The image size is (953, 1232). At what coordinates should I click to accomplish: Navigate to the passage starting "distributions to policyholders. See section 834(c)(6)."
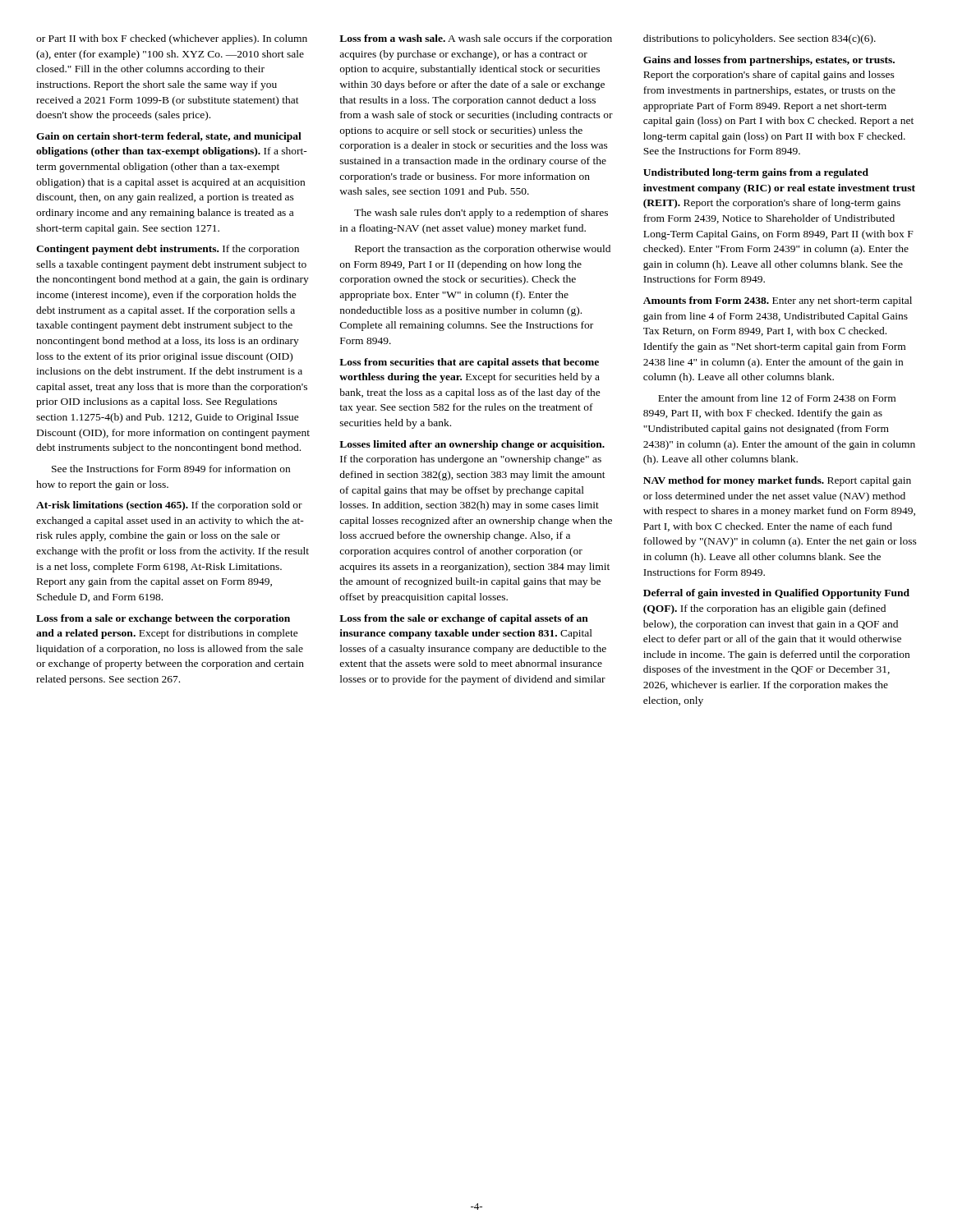[780, 39]
